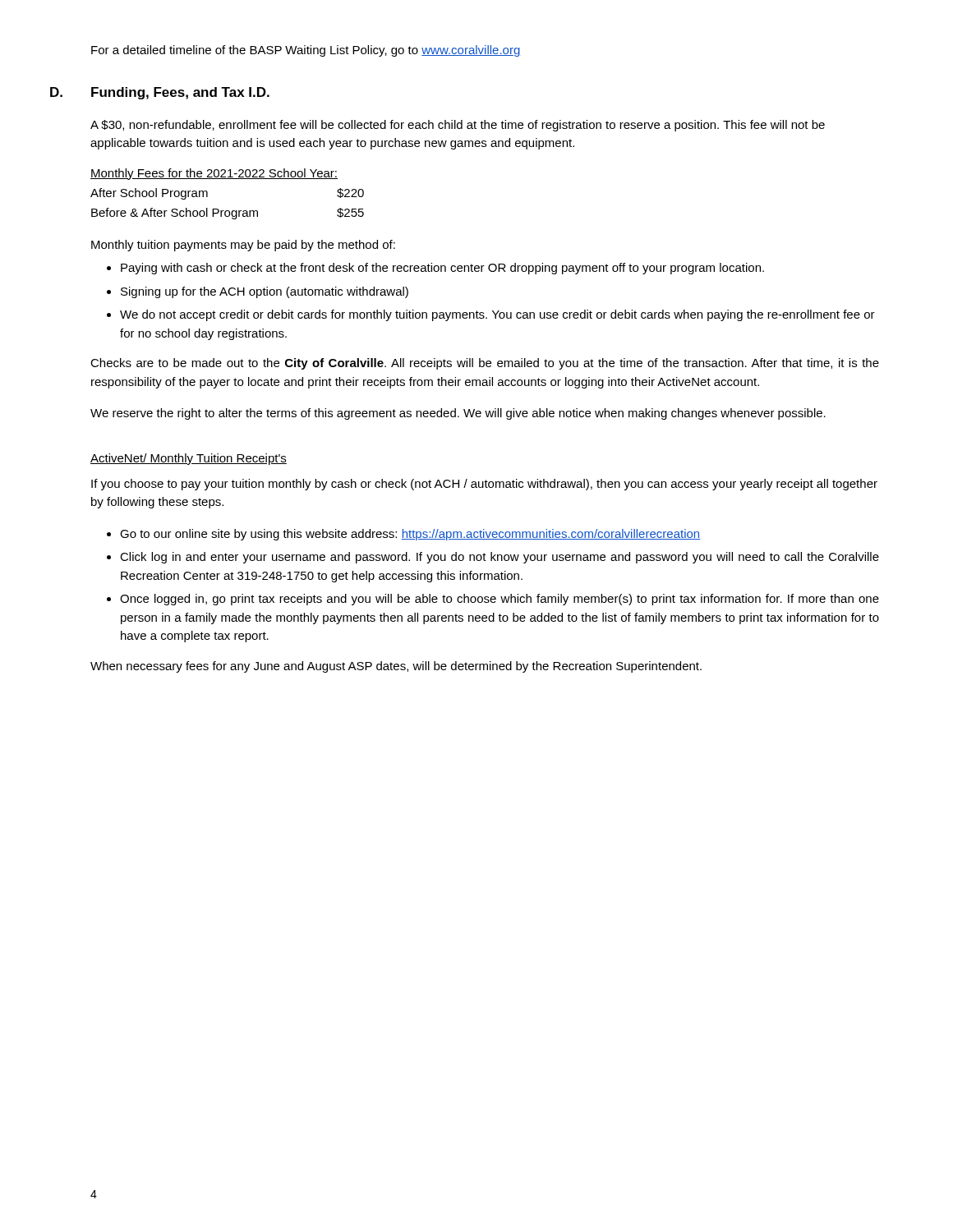Click on the block starting "We reserve the right to alter the"
Image resolution: width=953 pixels, height=1232 pixels.
pyautogui.click(x=458, y=413)
